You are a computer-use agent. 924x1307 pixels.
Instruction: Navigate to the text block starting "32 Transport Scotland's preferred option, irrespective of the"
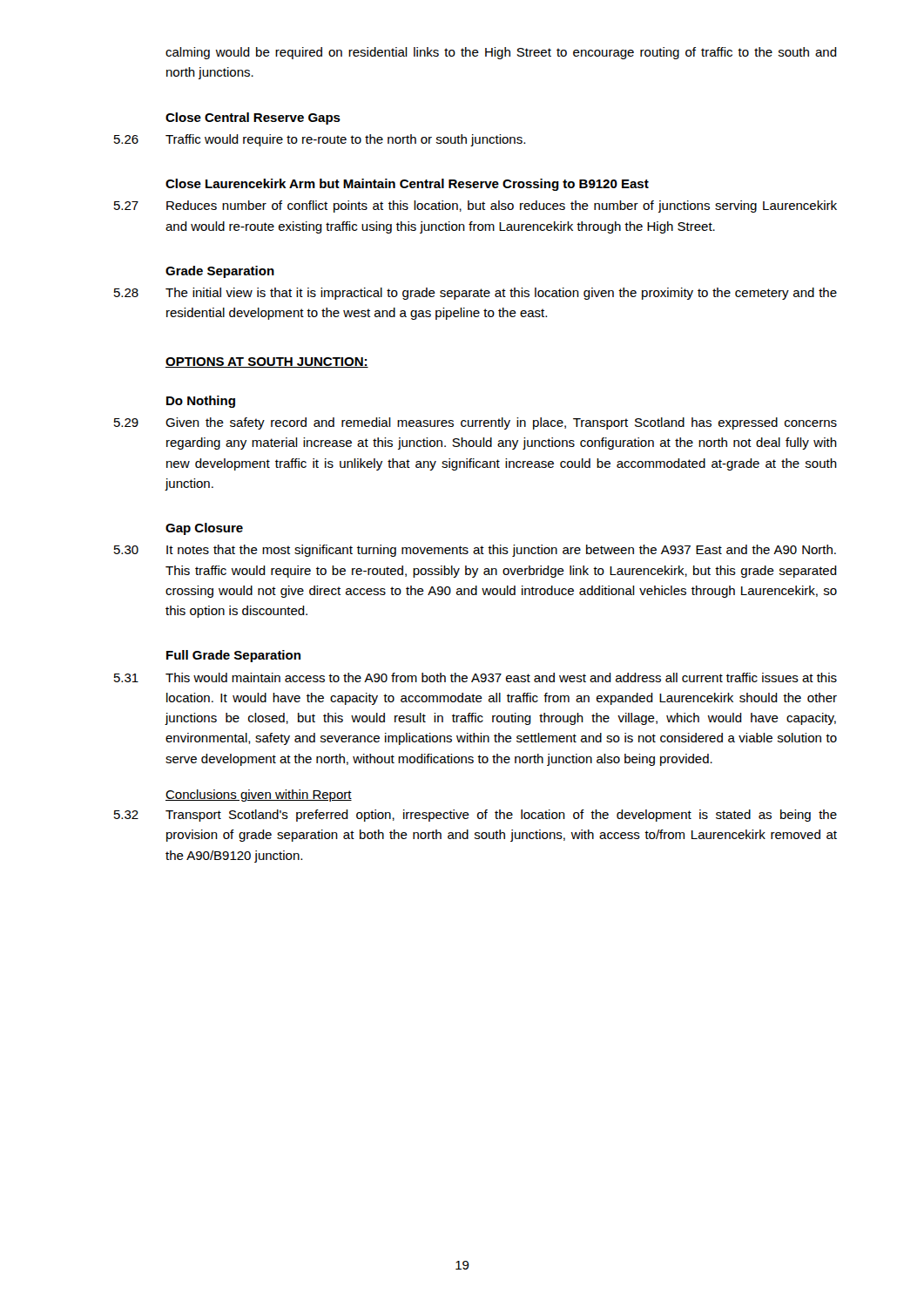[x=475, y=835]
